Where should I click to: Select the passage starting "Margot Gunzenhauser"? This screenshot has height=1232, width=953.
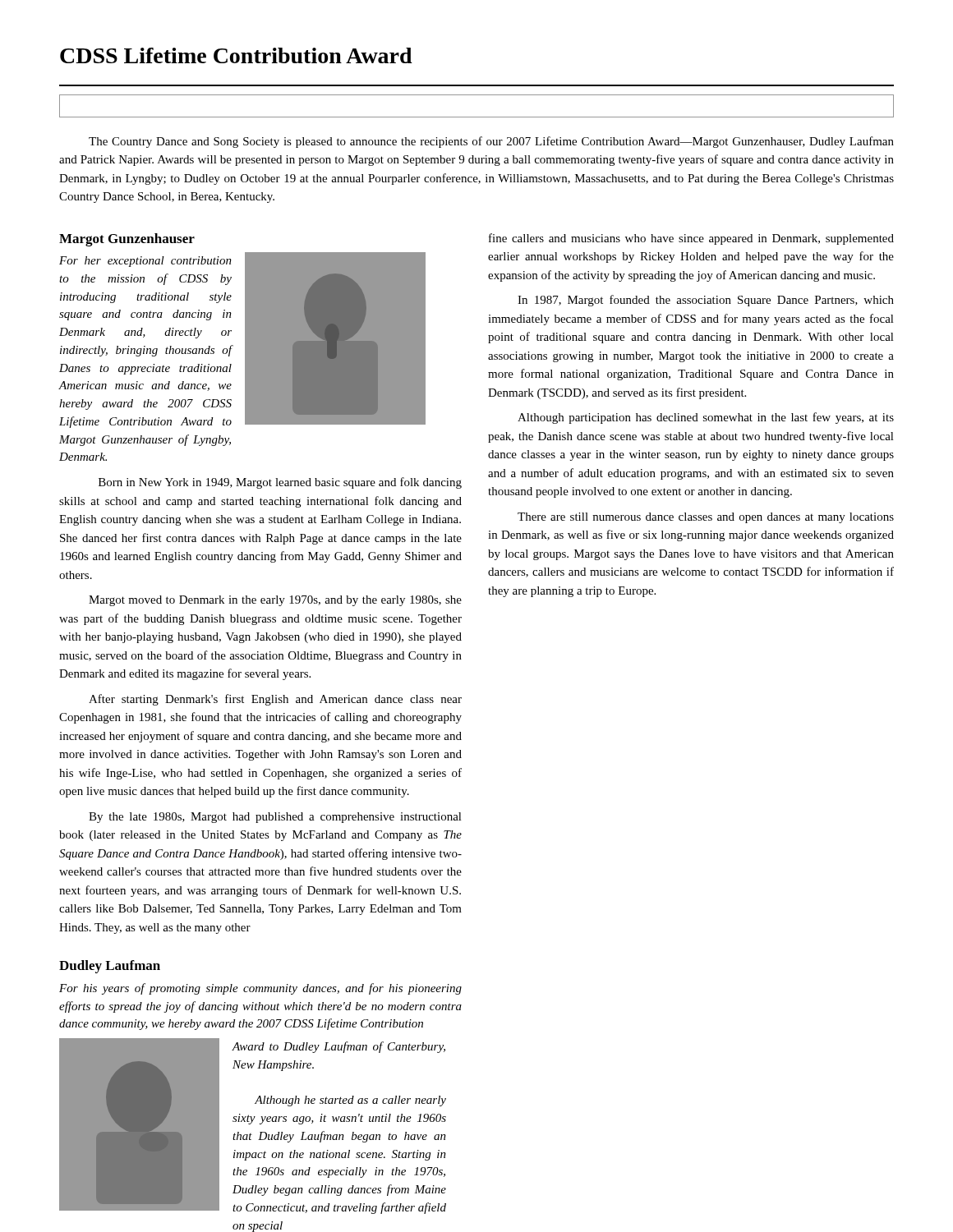pyautogui.click(x=127, y=238)
